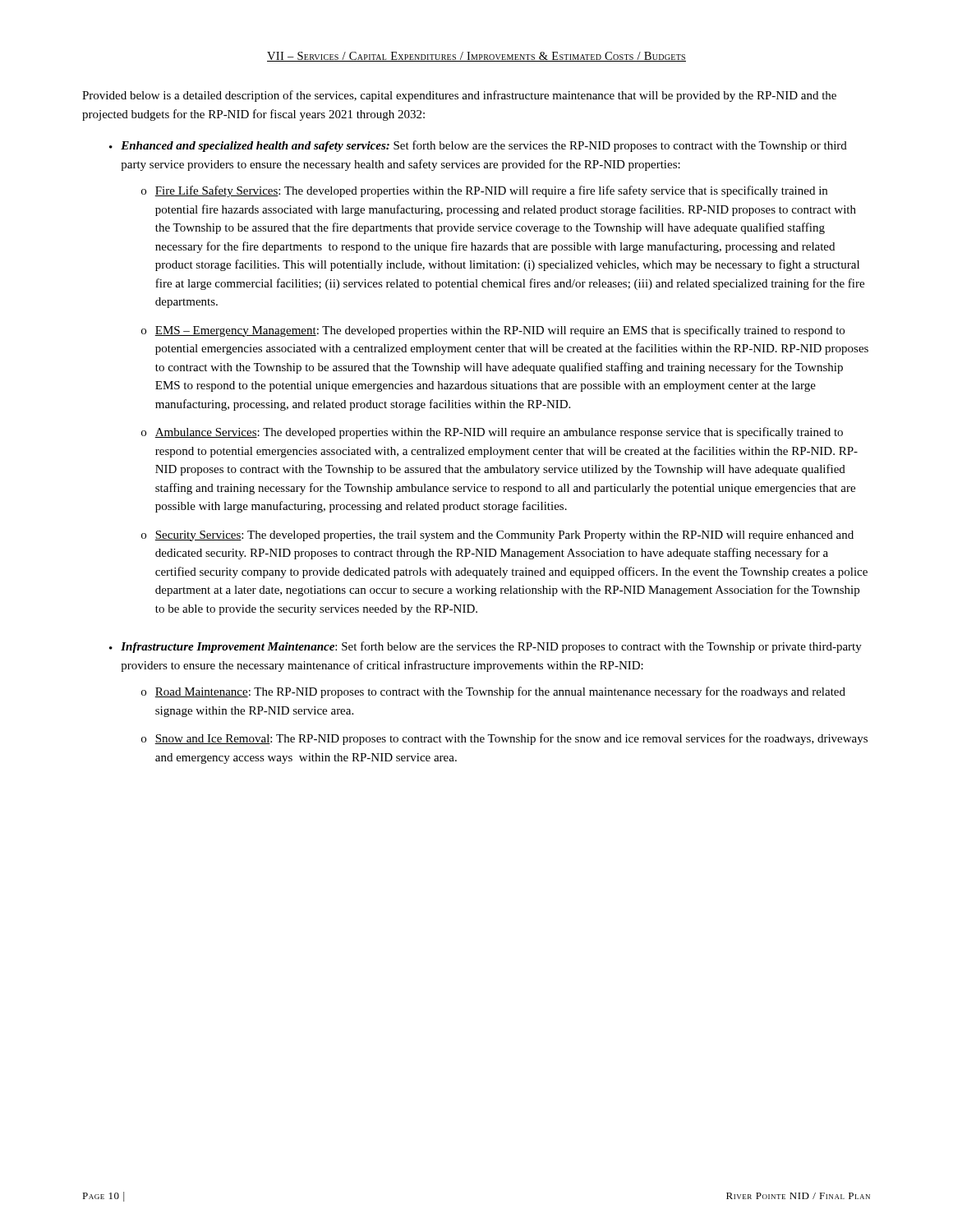
Task: Point to the text block starting "VII – Services / Capital"
Action: (476, 56)
